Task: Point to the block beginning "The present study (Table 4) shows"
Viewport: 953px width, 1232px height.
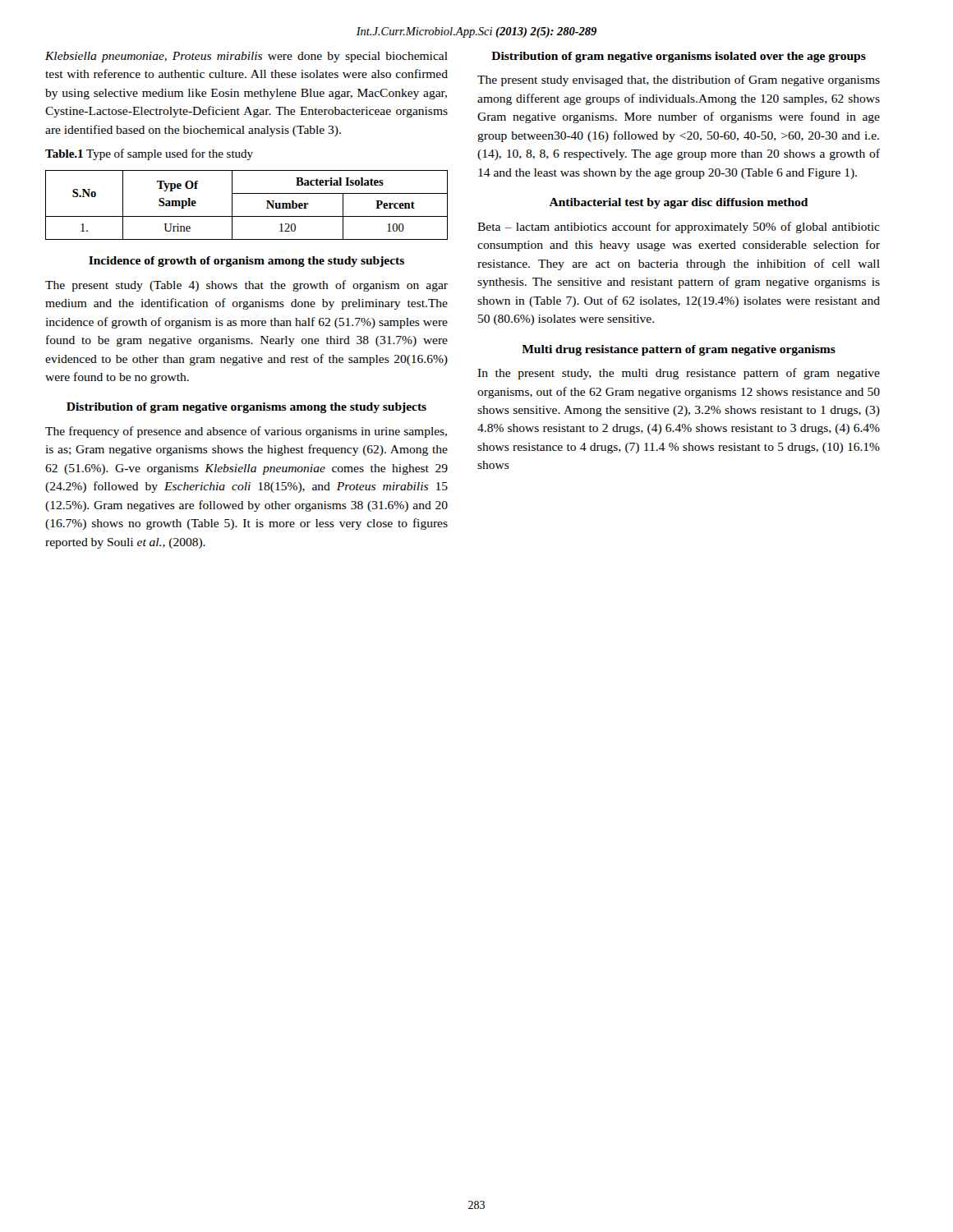Action: pos(246,331)
